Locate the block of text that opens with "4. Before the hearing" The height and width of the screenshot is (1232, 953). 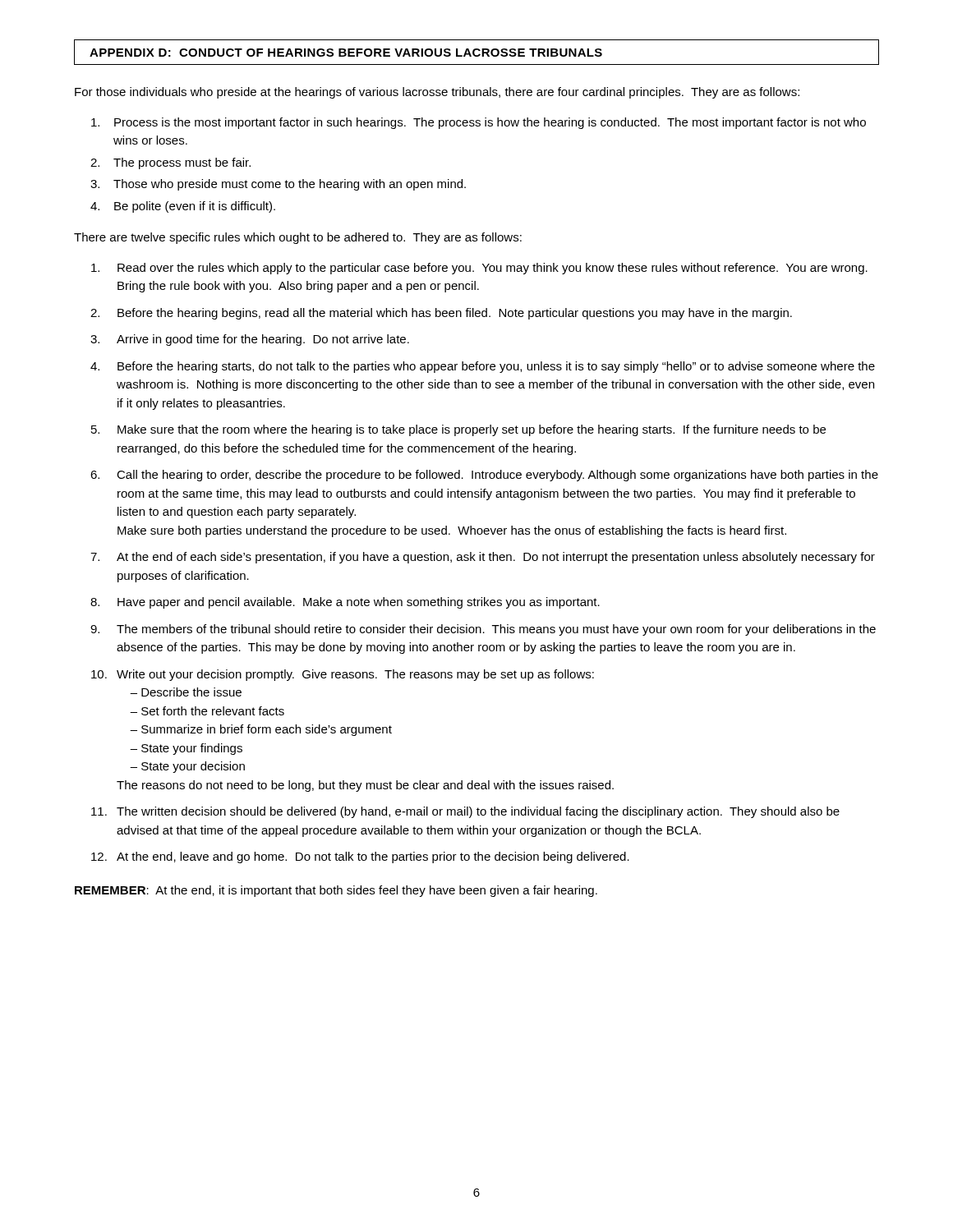(x=485, y=385)
